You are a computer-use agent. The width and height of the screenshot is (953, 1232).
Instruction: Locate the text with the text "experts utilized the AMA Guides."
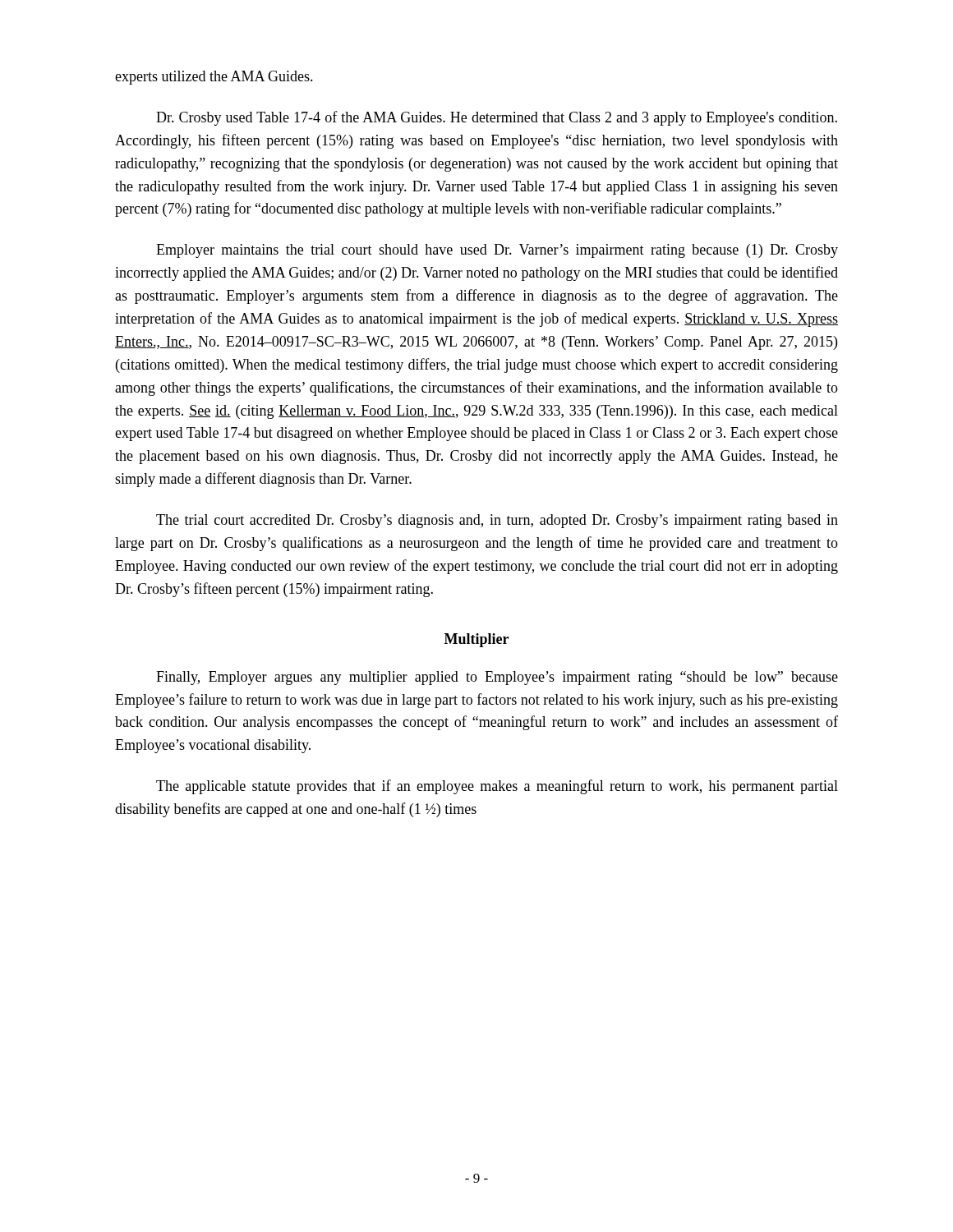pyautogui.click(x=214, y=76)
